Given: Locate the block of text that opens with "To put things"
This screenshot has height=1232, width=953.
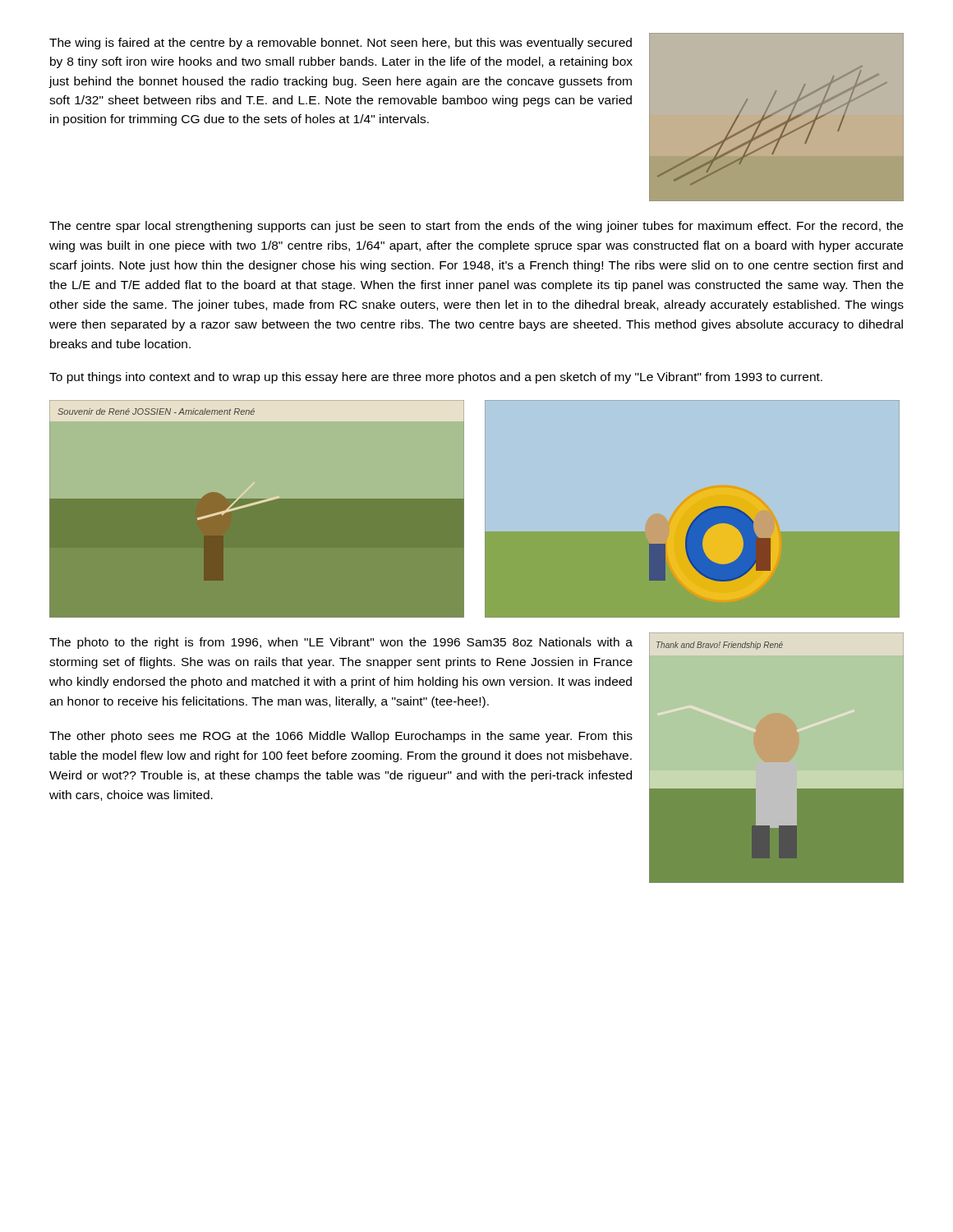Looking at the screenshot, I should tap(436, 377).
